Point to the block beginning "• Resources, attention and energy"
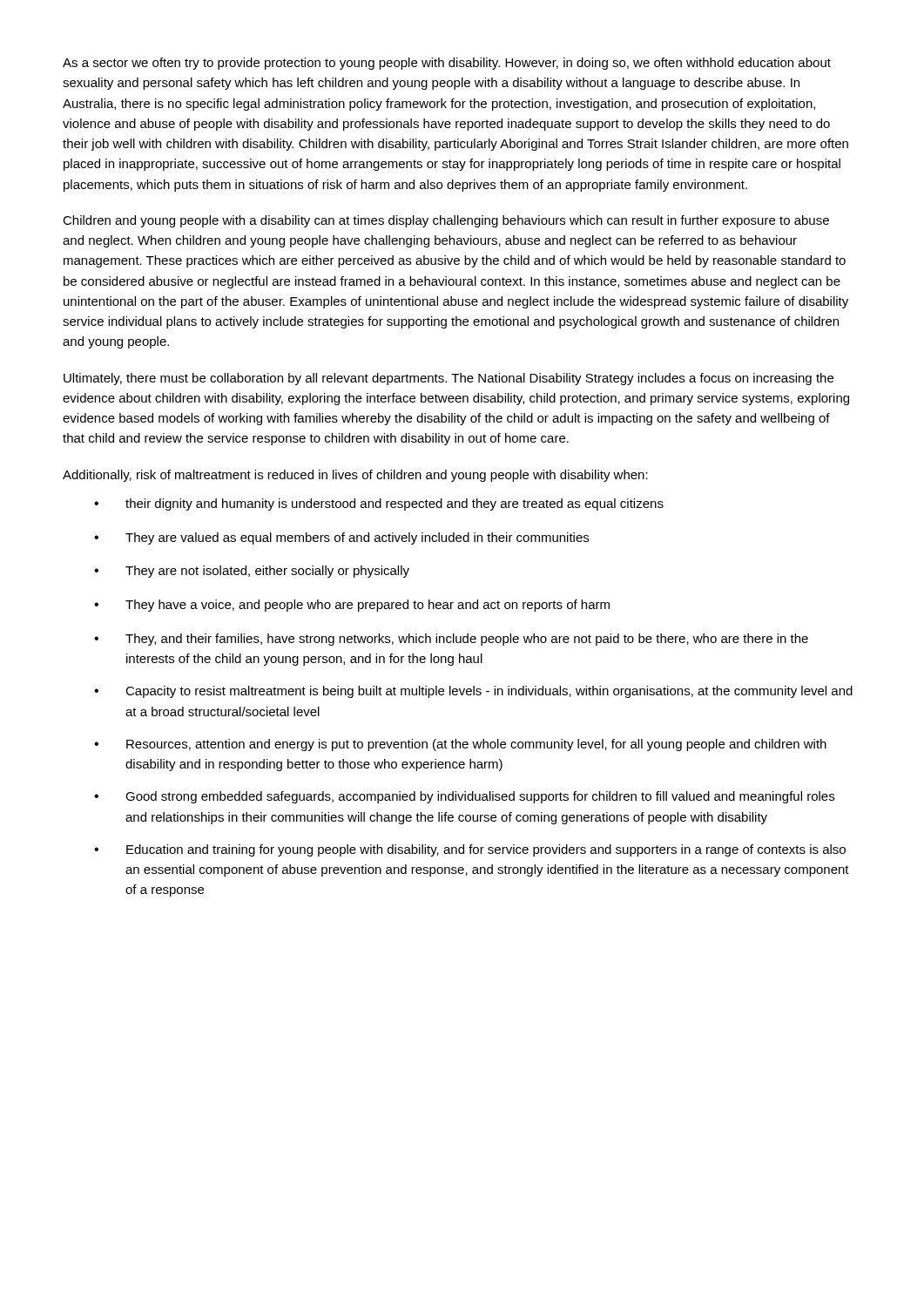The width and height of the screenshot is (924, 1307). click(474, 754)
